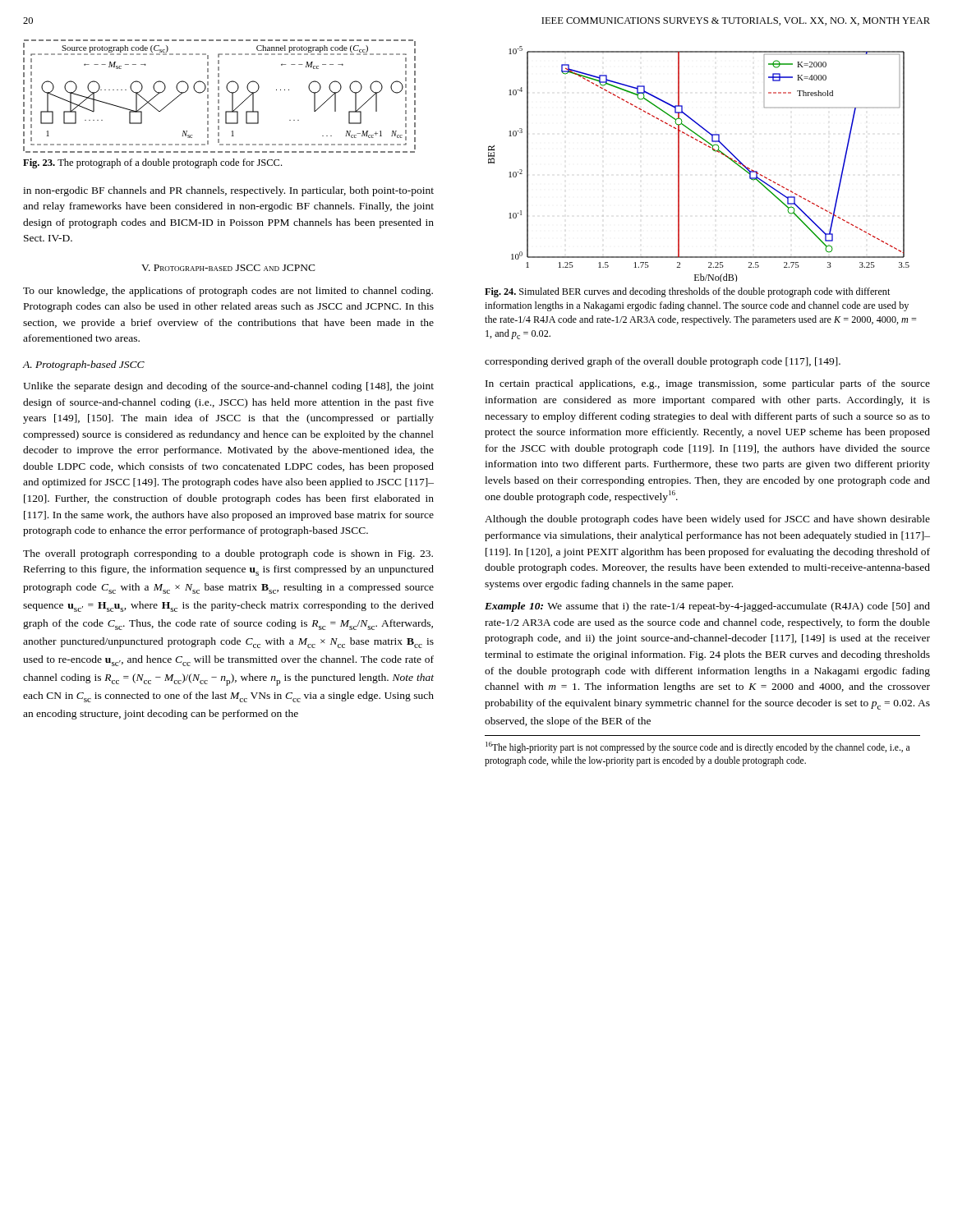Click where it says "A. Protograph-based JSCC"
Viewport: 953px width, 1232px height.
point(84,364)
